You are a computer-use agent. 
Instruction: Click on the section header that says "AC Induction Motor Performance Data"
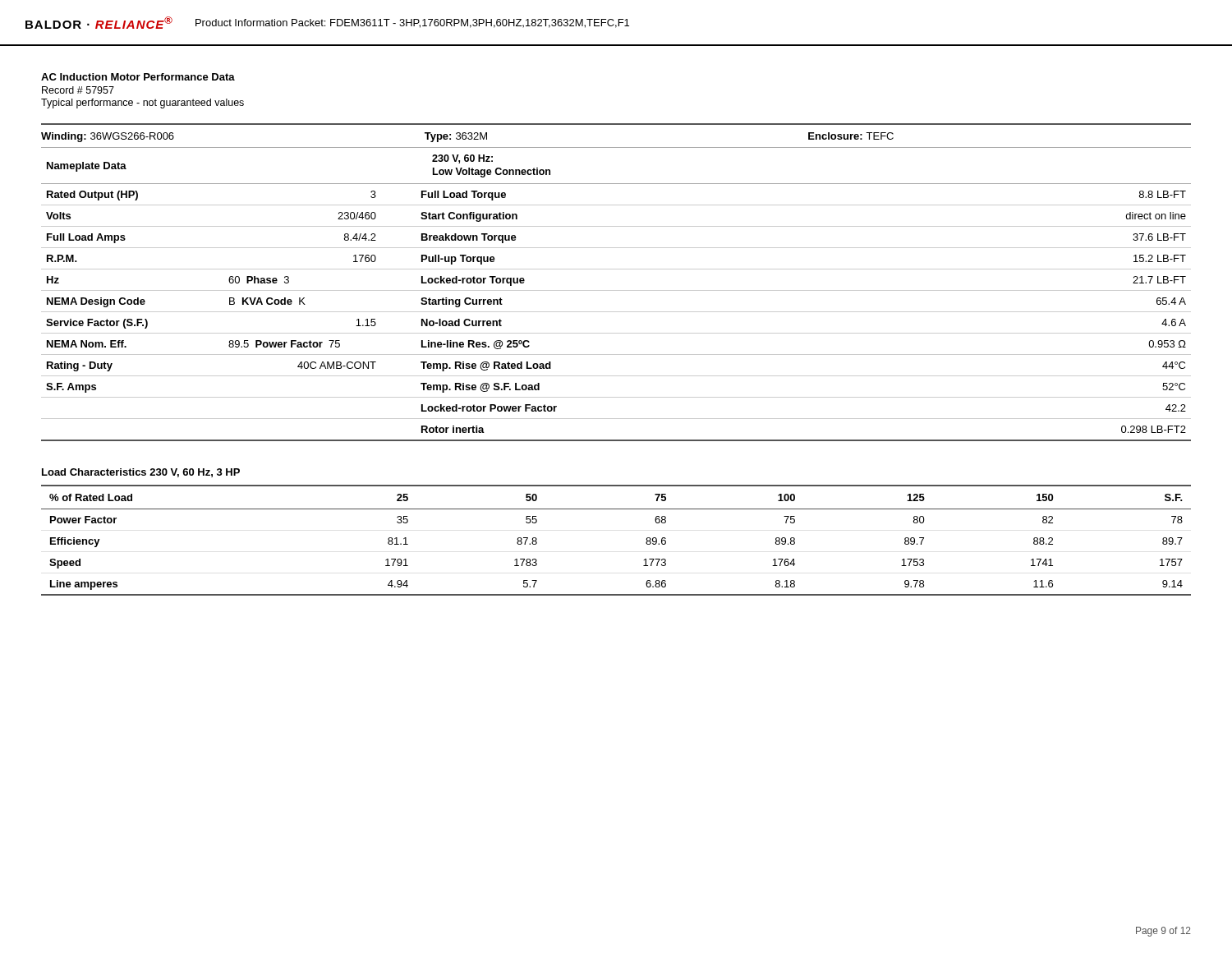coord(138,77)
